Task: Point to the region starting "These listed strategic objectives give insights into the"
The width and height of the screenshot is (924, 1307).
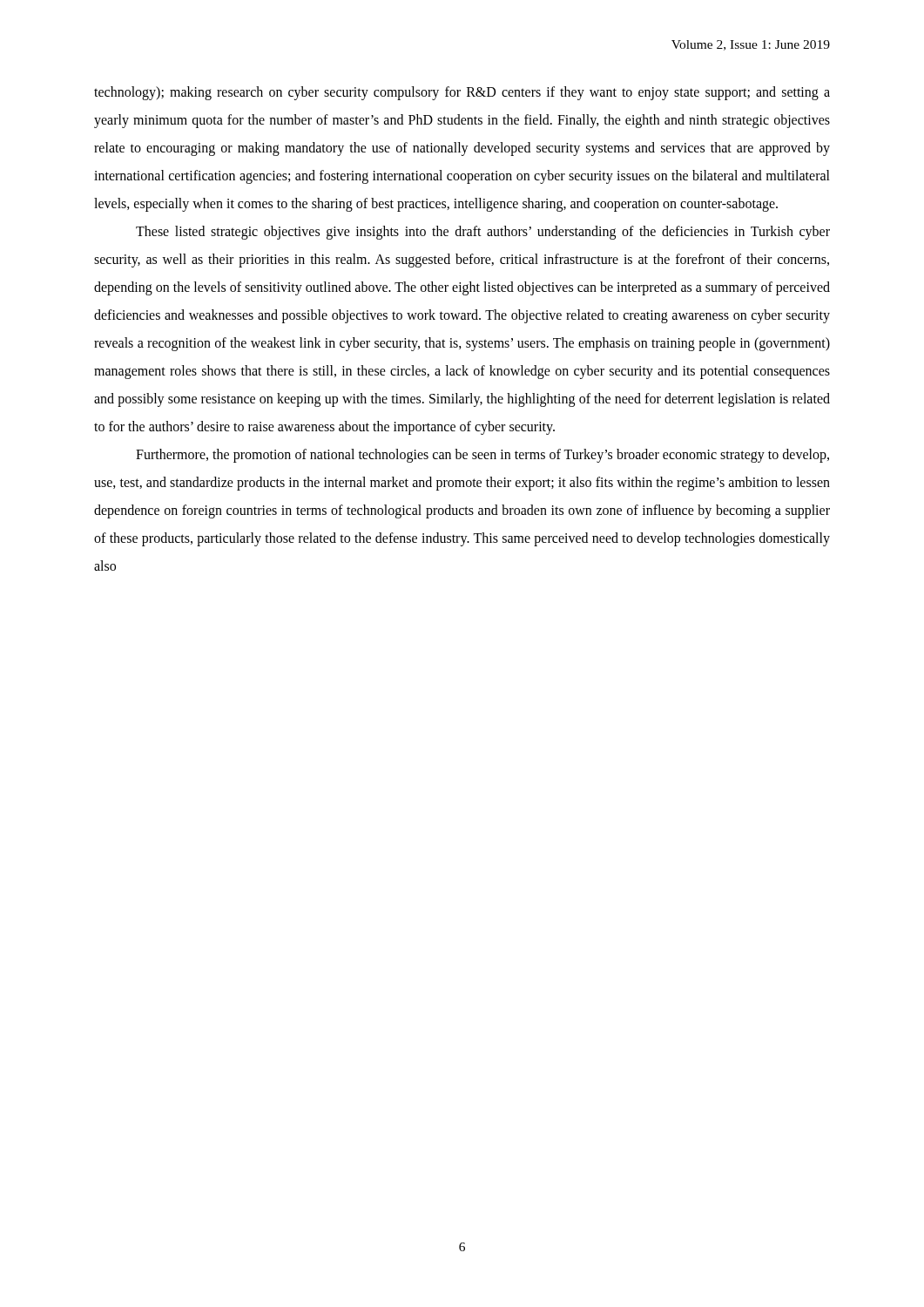Action: pos(462,329)
